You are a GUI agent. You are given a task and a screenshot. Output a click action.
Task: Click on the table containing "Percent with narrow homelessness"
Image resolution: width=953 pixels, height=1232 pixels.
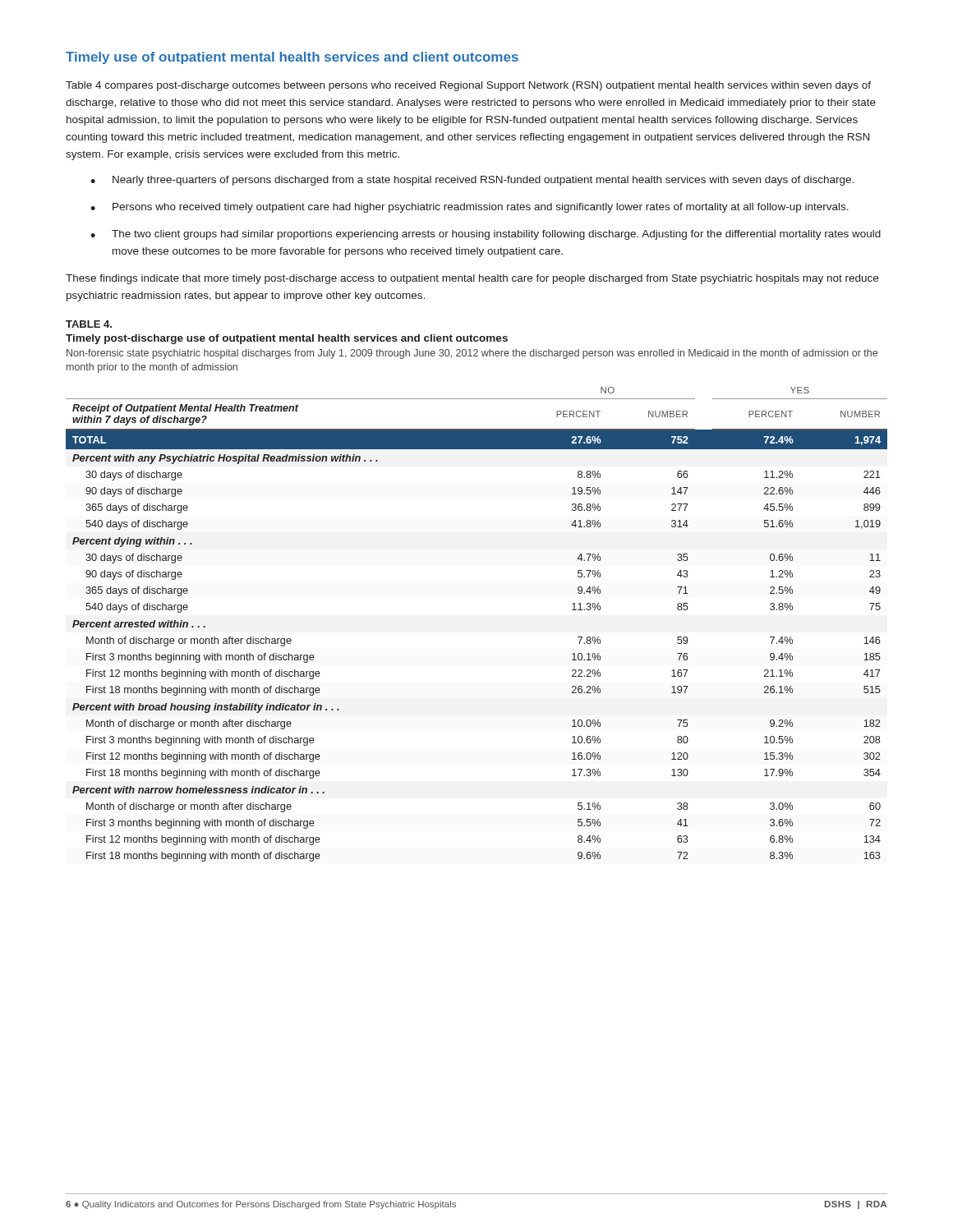[x=476, y=623]
